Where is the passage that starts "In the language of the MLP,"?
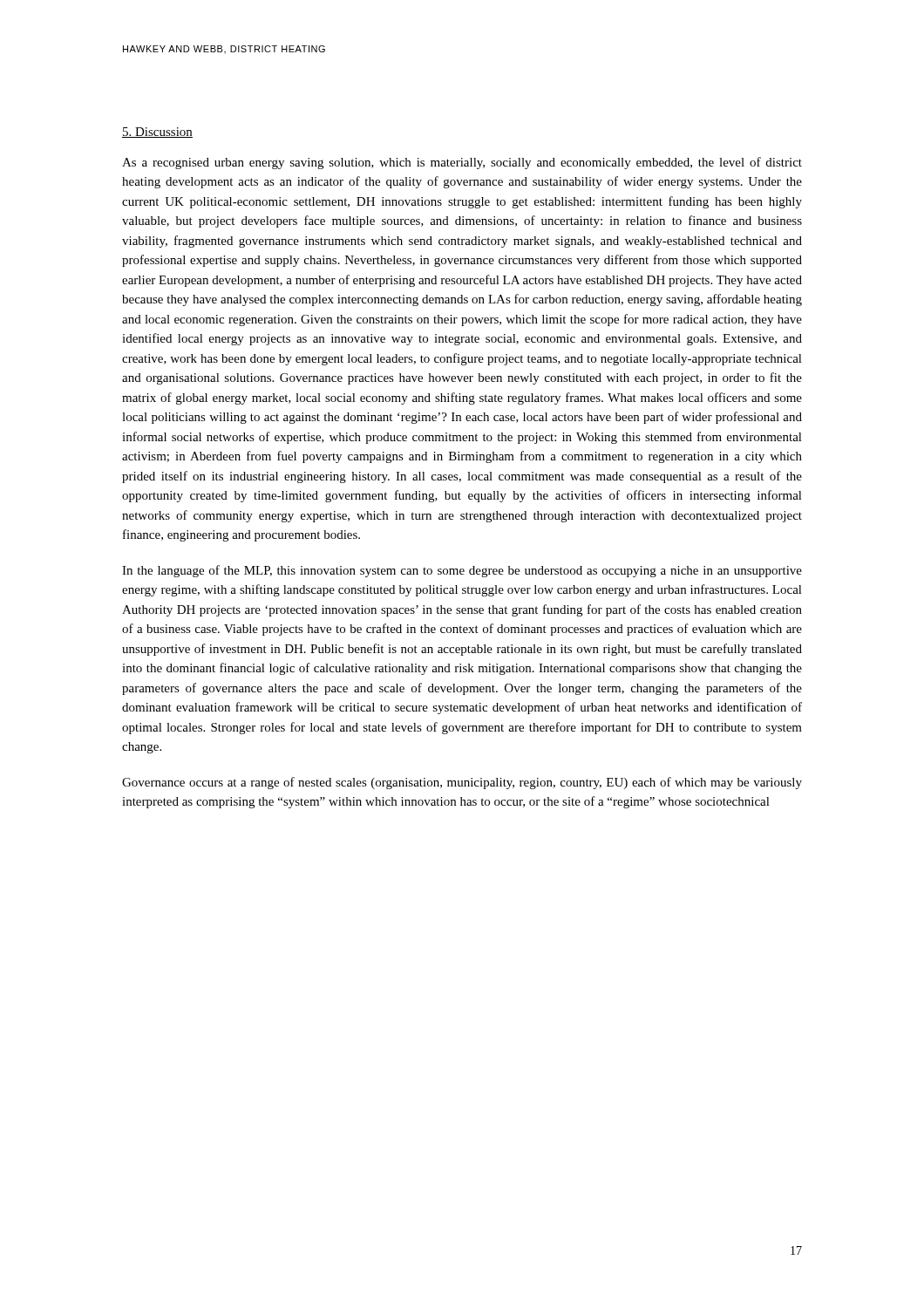Viewport: 924px width, 1308px height. [x=462, y=658]
